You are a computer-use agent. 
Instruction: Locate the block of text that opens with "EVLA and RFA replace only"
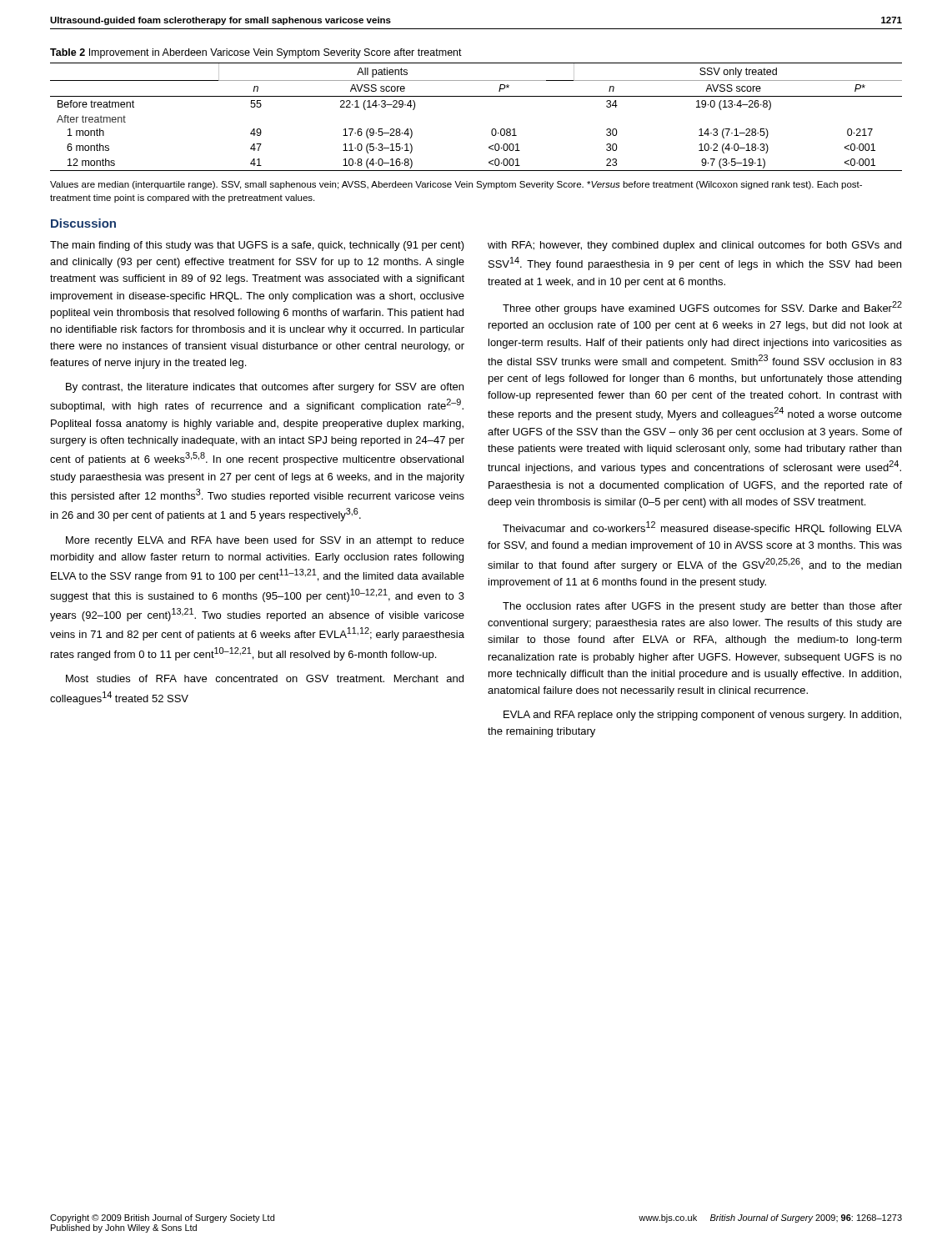coord(695,723)
